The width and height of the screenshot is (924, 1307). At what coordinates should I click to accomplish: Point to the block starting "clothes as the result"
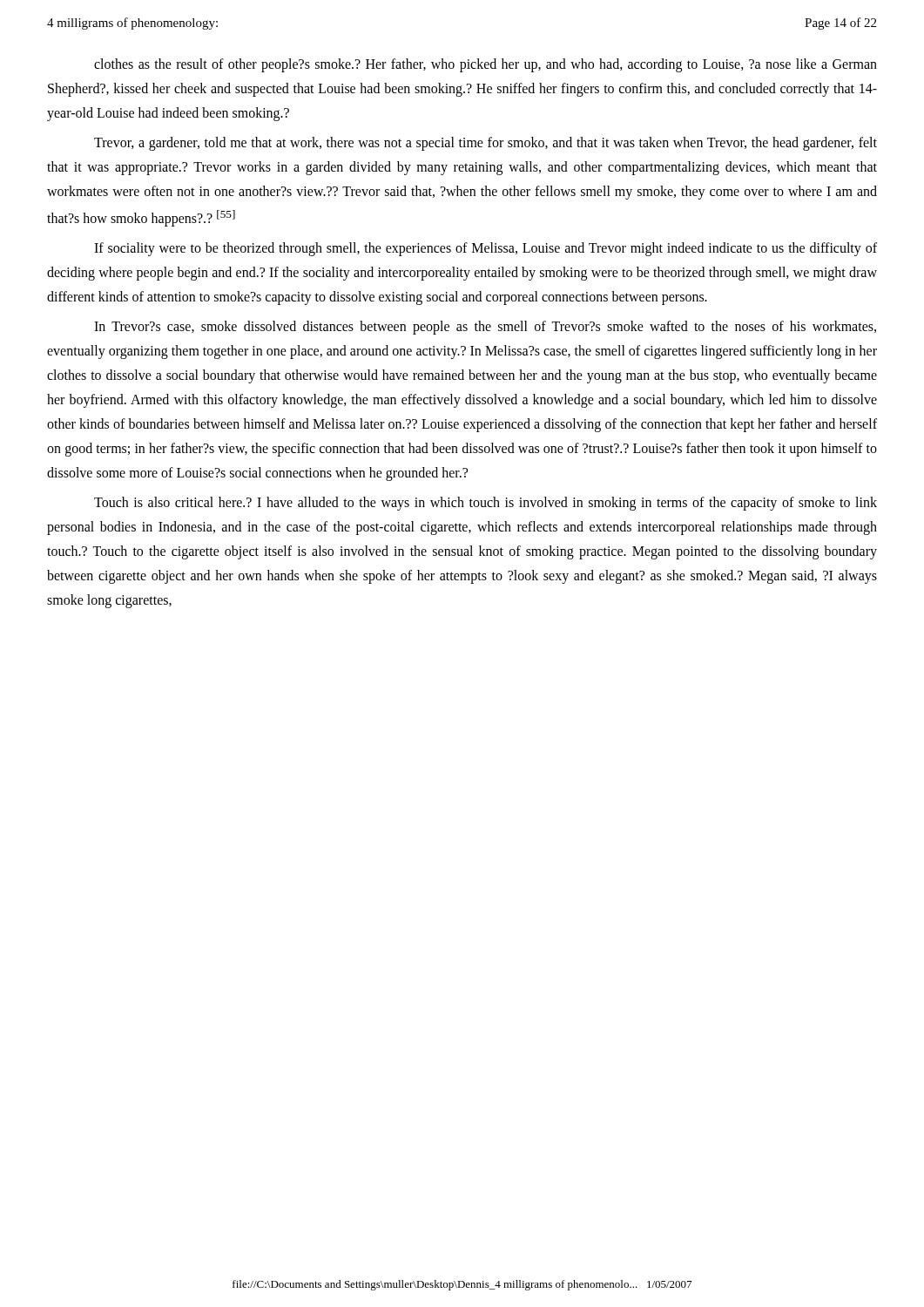click(462, 88)
